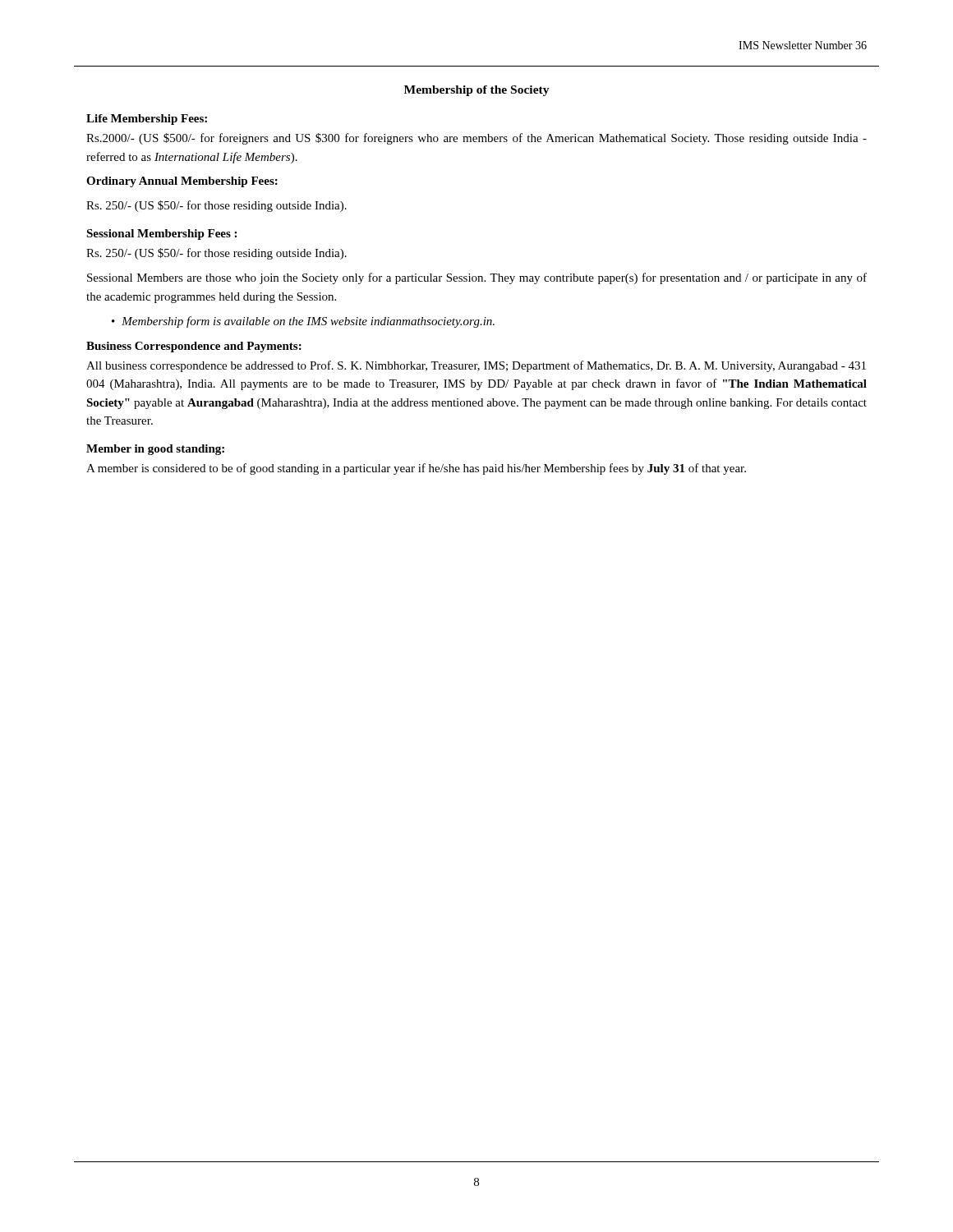Click on the section header that reads "Member in good"
The height and width of the screenshot is (1232, 953).
[156, 448]
